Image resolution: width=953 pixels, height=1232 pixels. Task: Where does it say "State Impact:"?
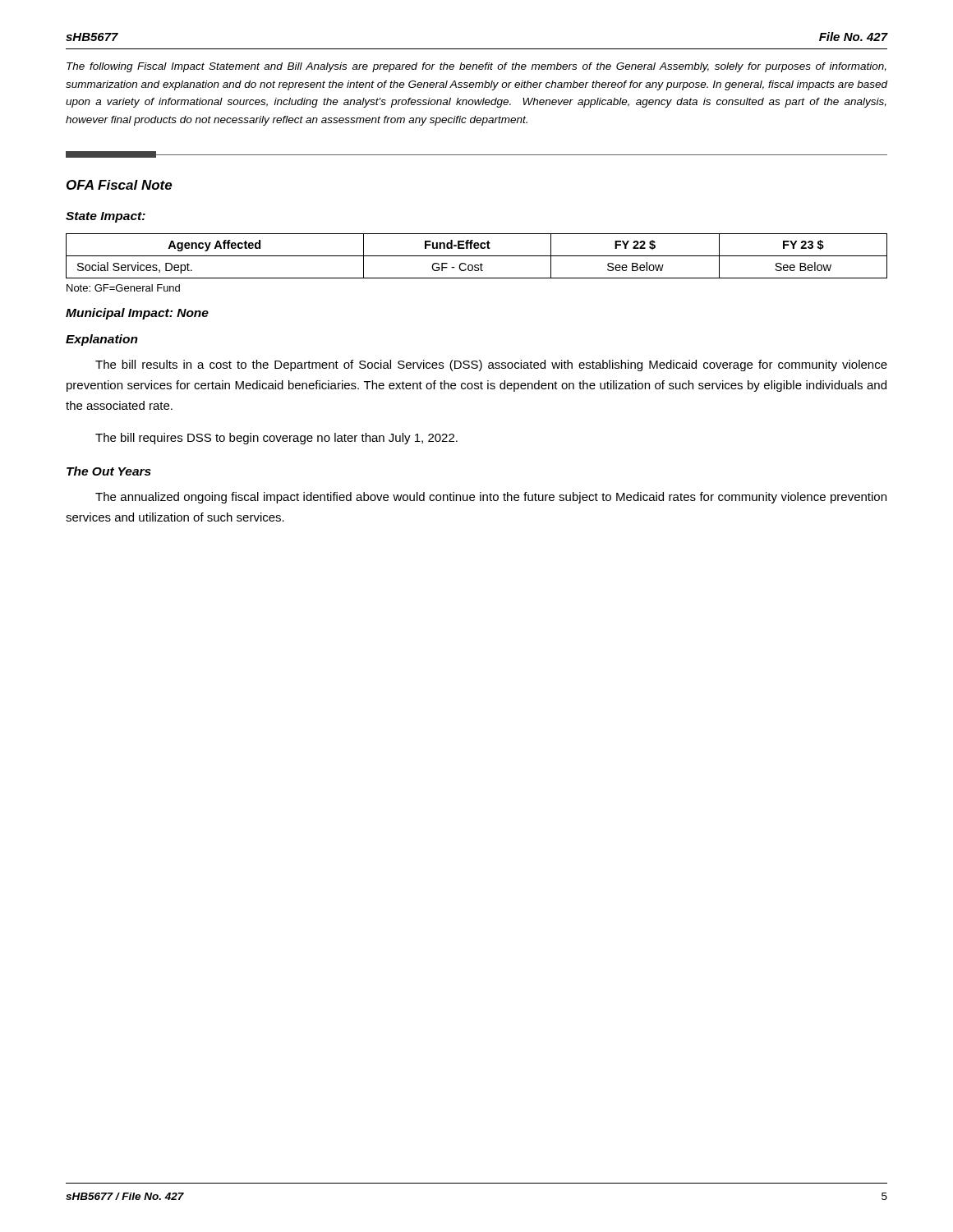(106, 216)
